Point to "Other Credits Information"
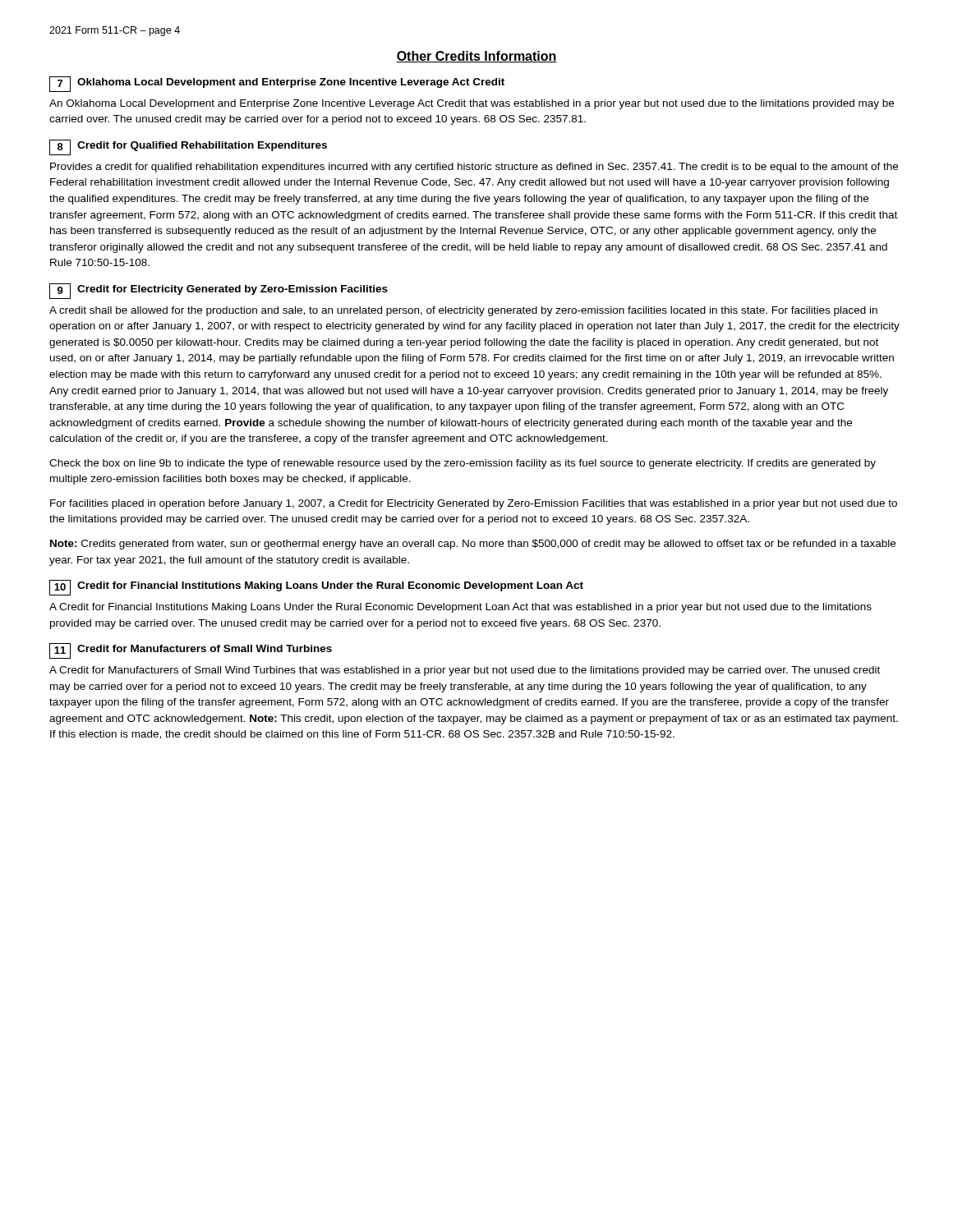The image size is (953, 1232). (476, 56)
